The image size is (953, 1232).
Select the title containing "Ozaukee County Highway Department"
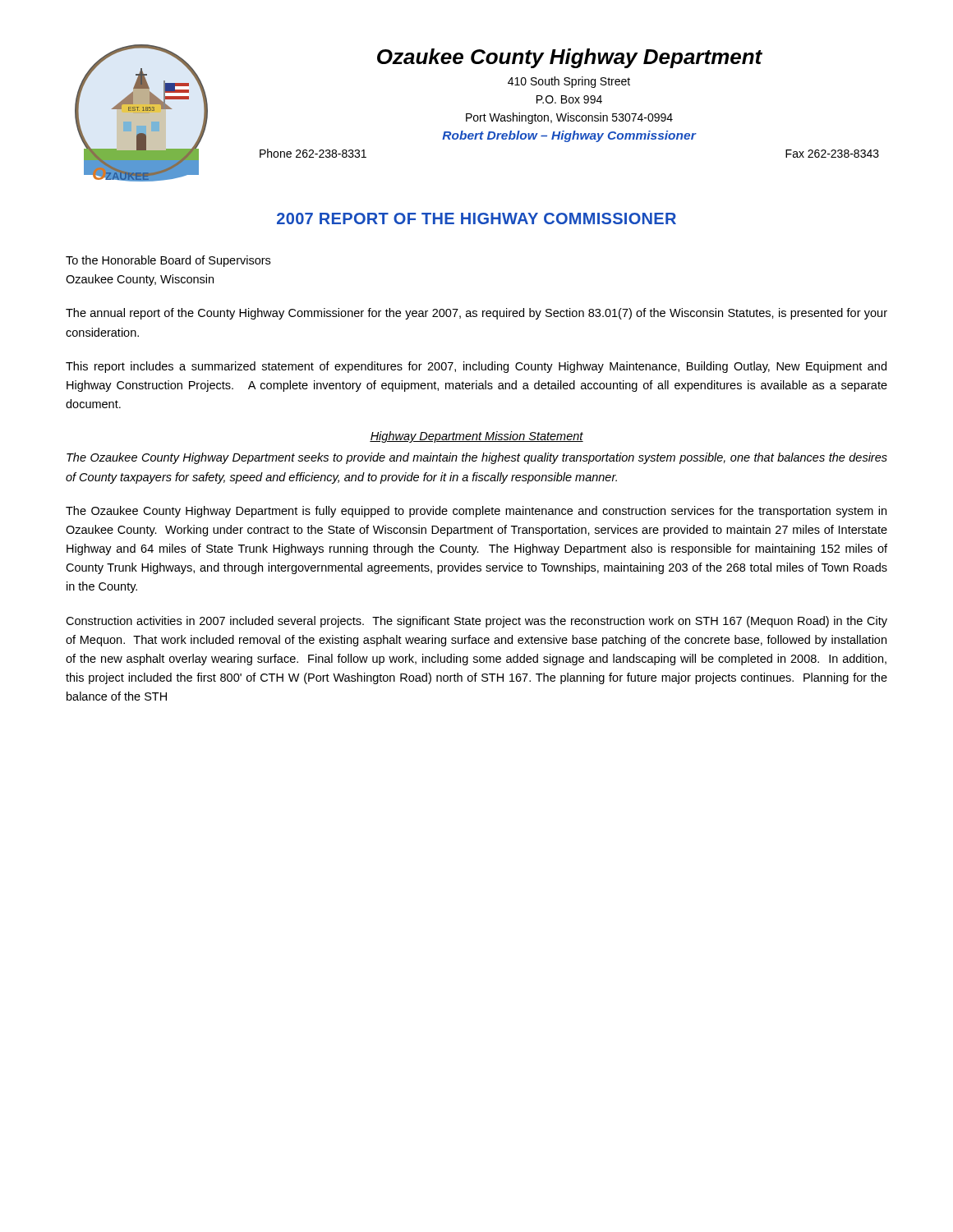pos(569,57)
